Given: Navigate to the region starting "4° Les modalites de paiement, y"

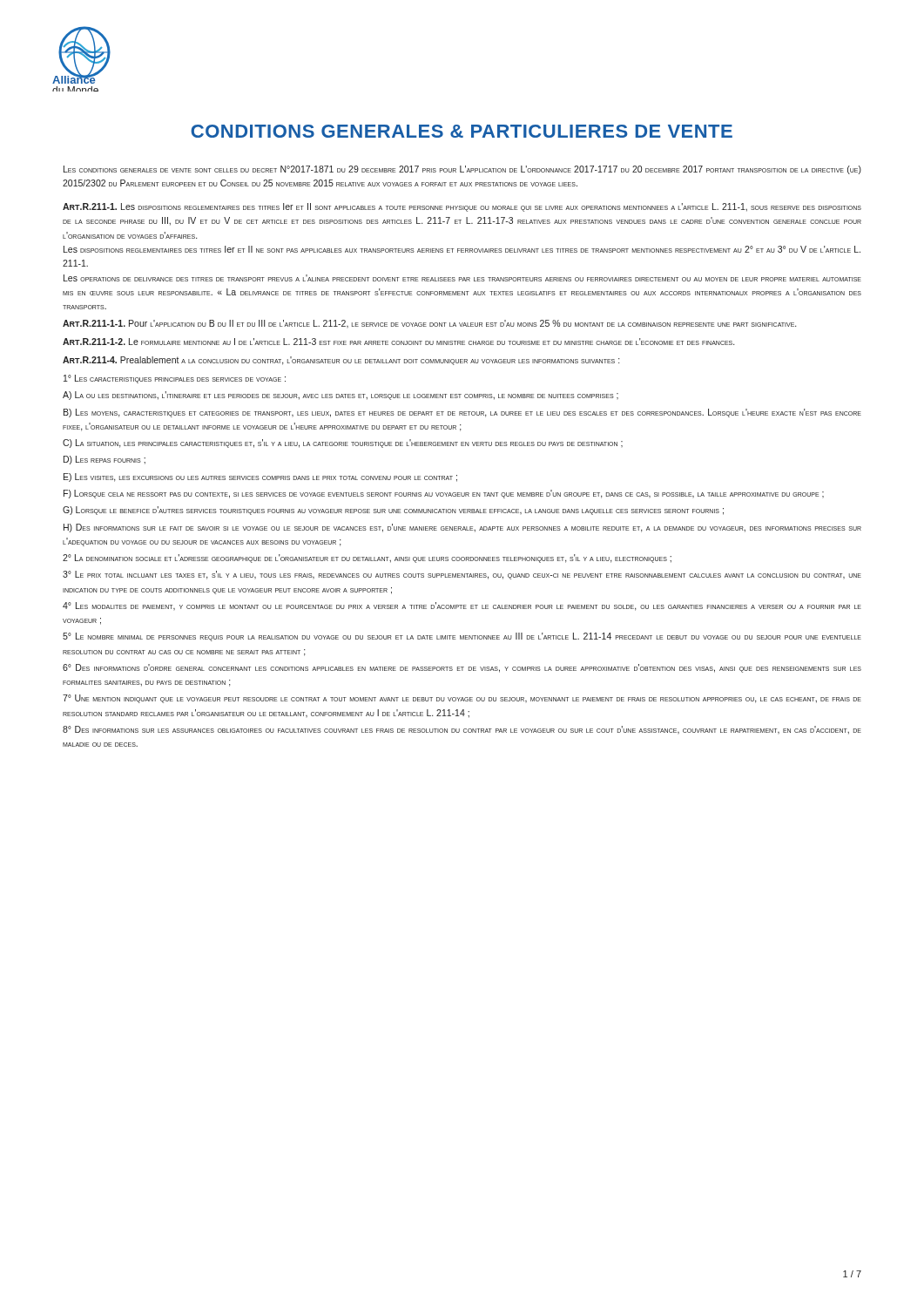Looking at the screenshot, I should point(462,613).
